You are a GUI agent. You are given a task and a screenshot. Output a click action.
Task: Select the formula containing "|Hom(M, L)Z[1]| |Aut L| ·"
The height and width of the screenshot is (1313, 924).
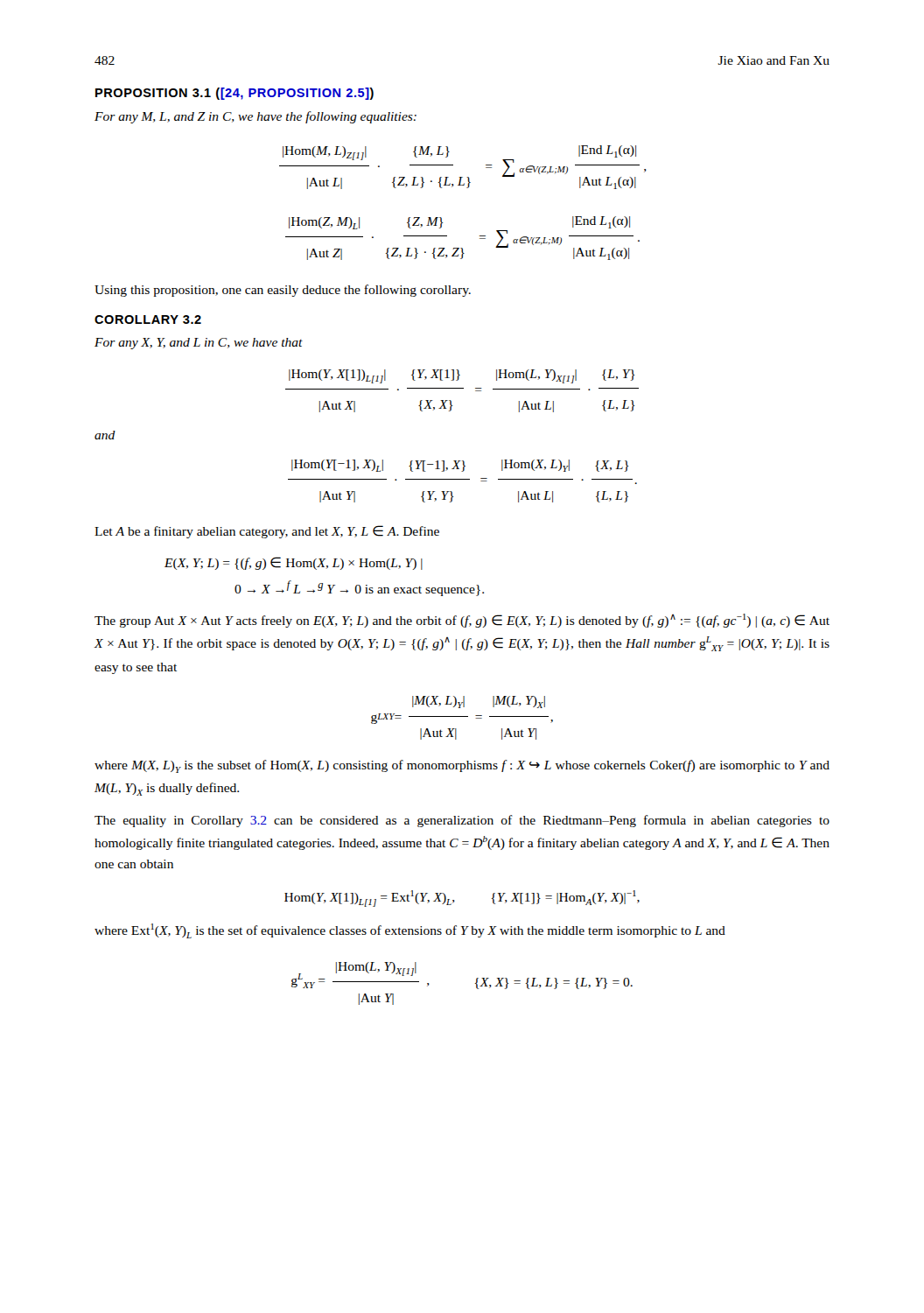coord(462,201)
